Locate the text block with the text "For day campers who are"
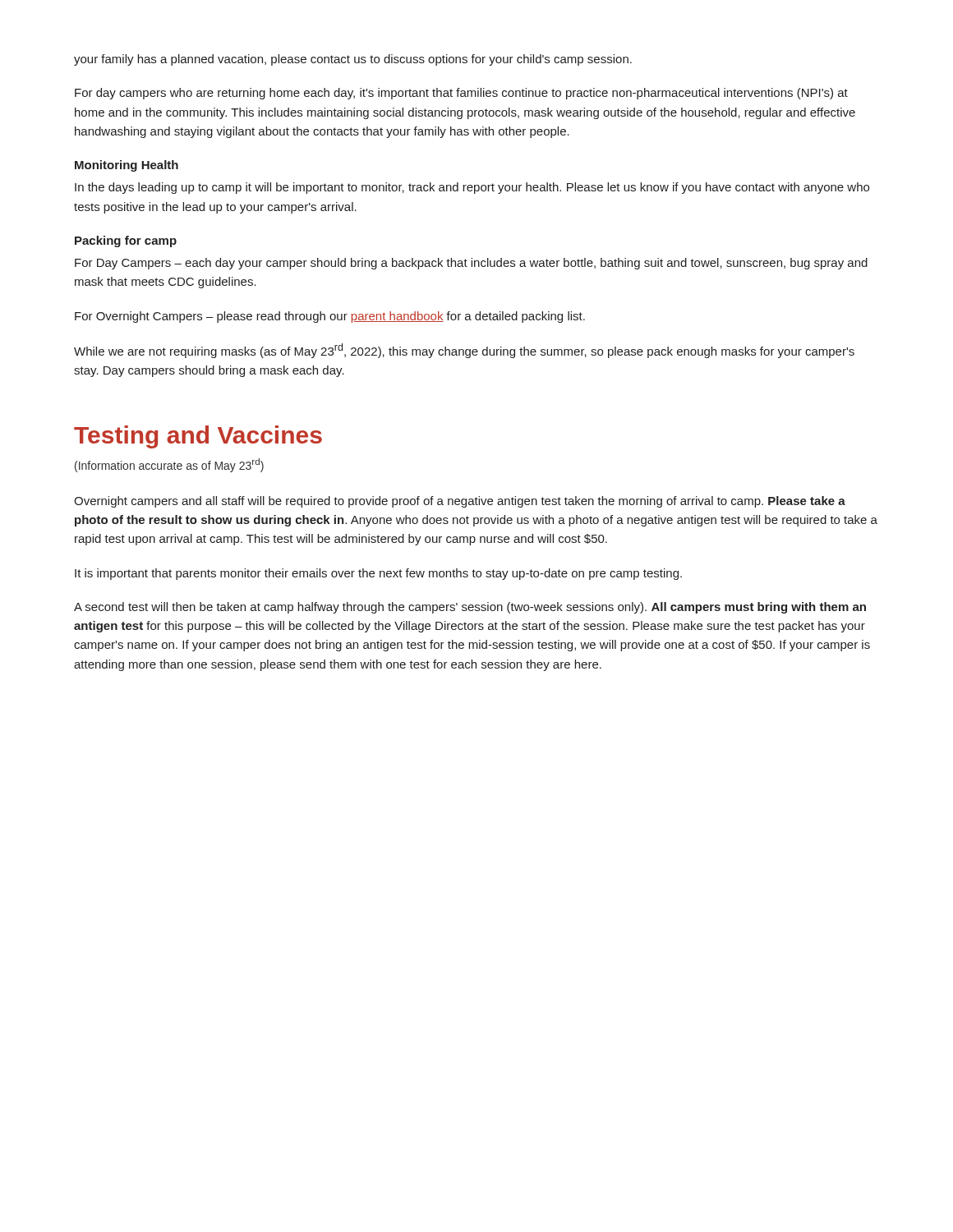Image resolution: width=953 pixels, height=1232 pixels. coord(465,112)
